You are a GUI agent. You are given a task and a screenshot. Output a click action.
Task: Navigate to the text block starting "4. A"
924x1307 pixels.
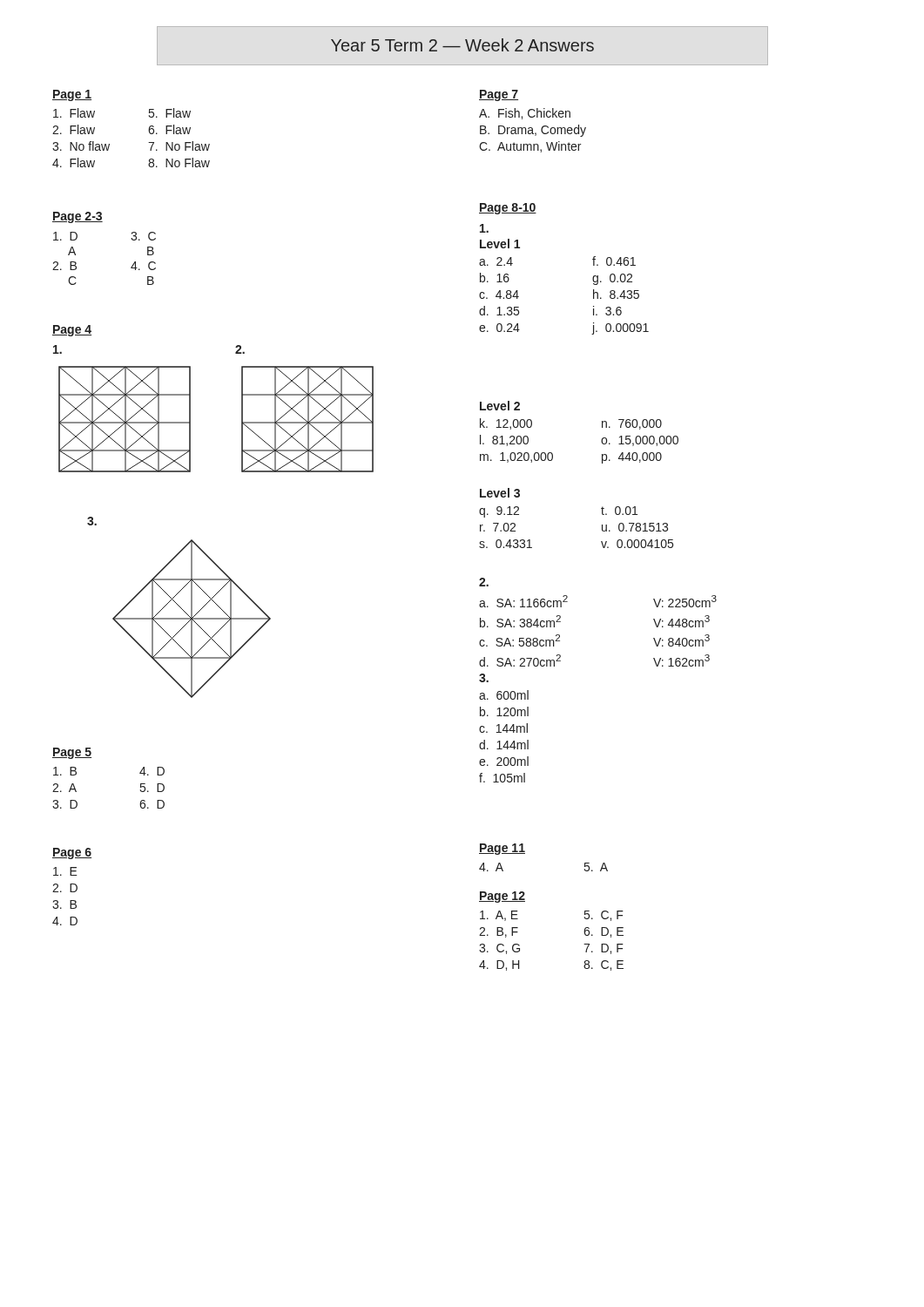tap(491, 867)
